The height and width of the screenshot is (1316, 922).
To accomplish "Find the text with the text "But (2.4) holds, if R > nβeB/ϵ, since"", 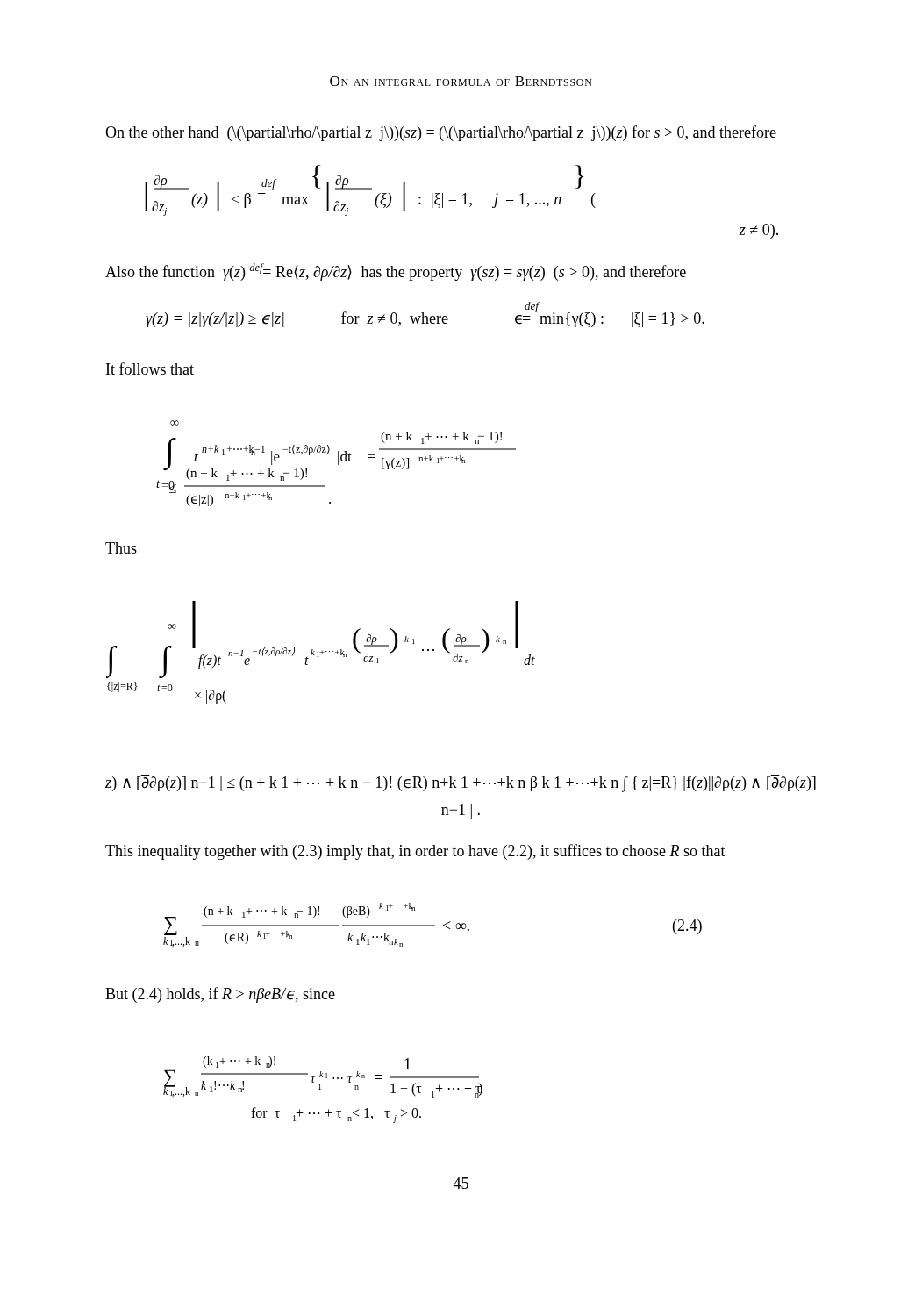I will click(x=220, y=994).
